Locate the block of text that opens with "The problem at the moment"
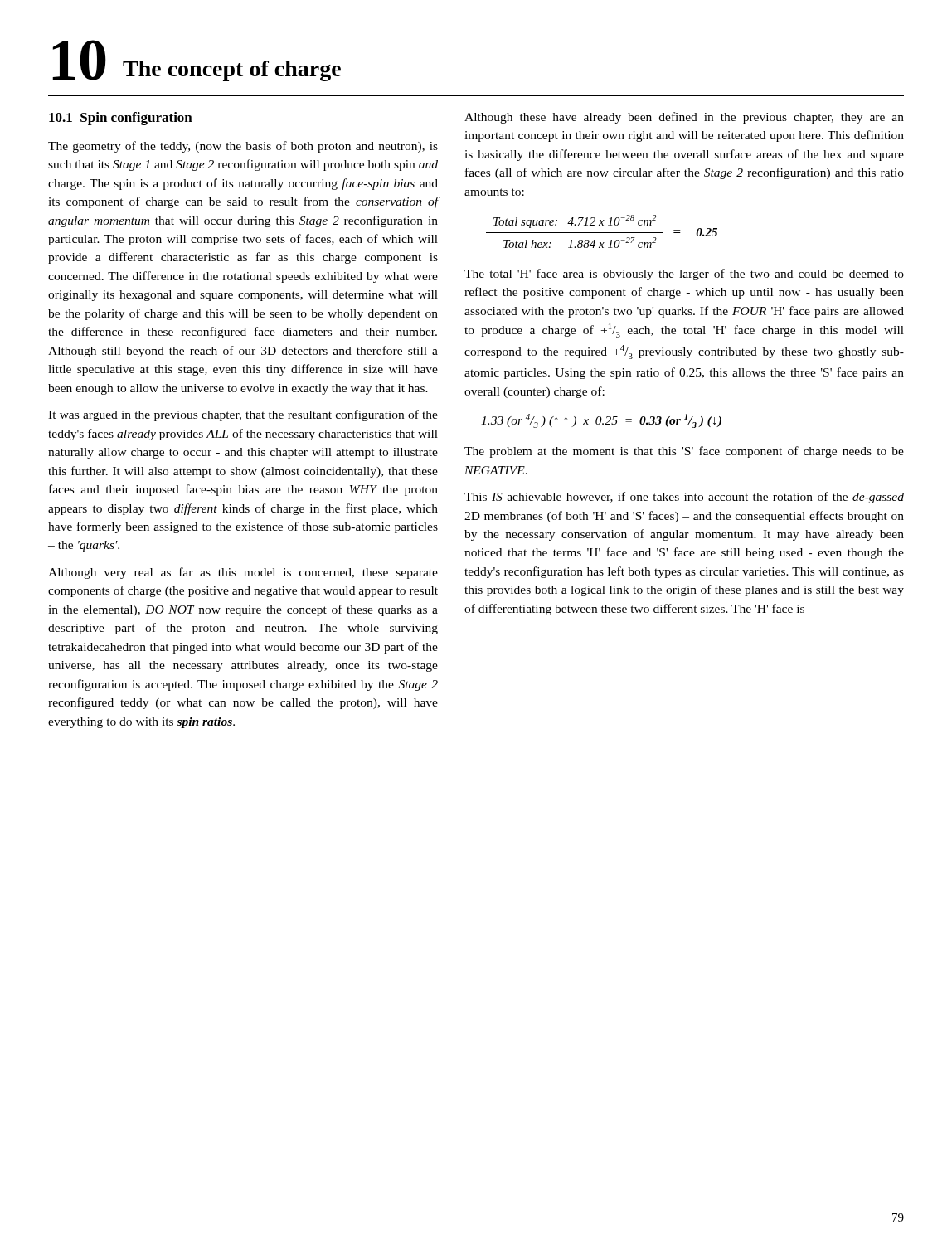The width and height of the screenshot is (952, 1244). click(684, 461)
